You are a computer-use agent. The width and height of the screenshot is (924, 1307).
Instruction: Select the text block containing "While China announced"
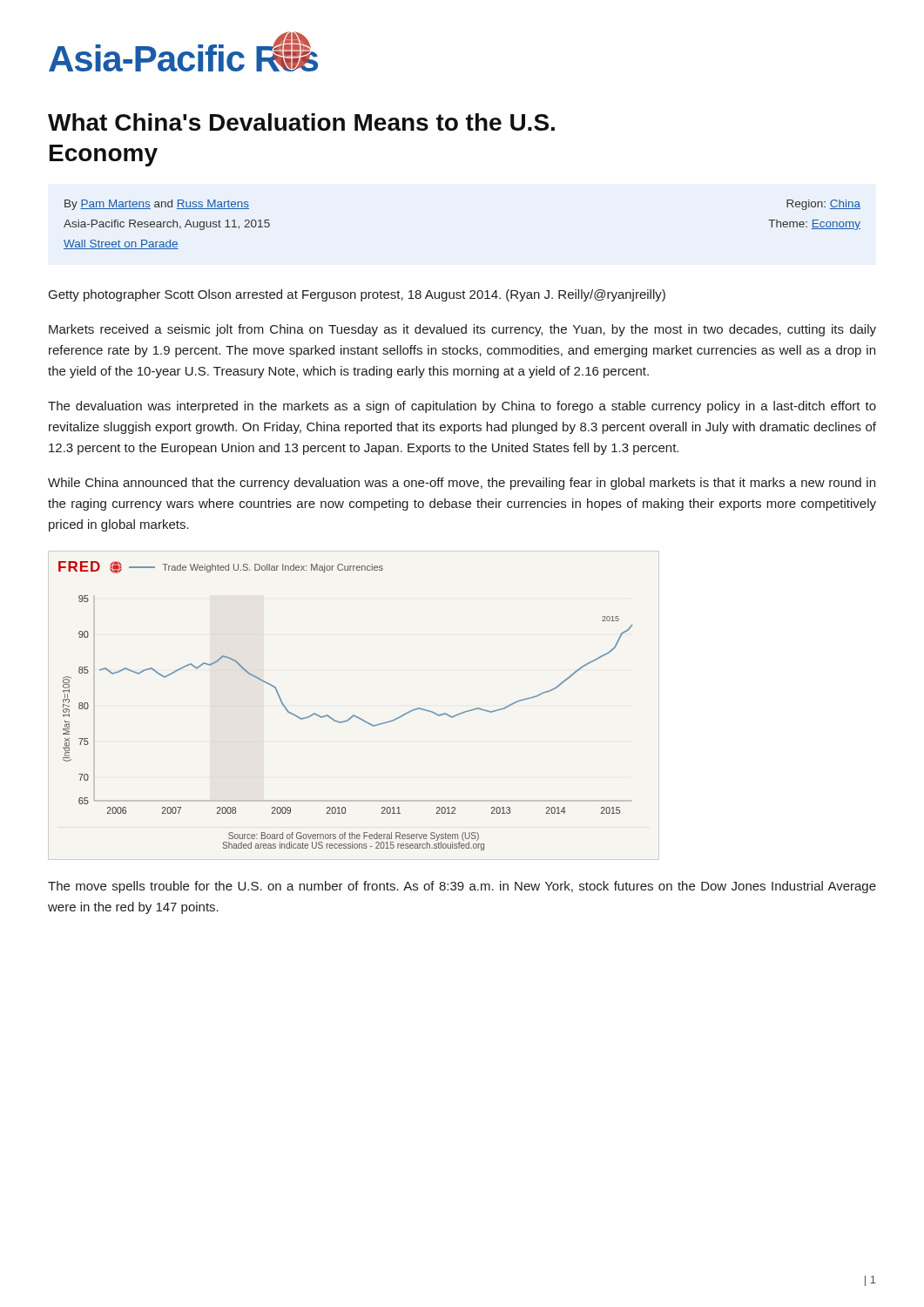(x=462, y=503)
